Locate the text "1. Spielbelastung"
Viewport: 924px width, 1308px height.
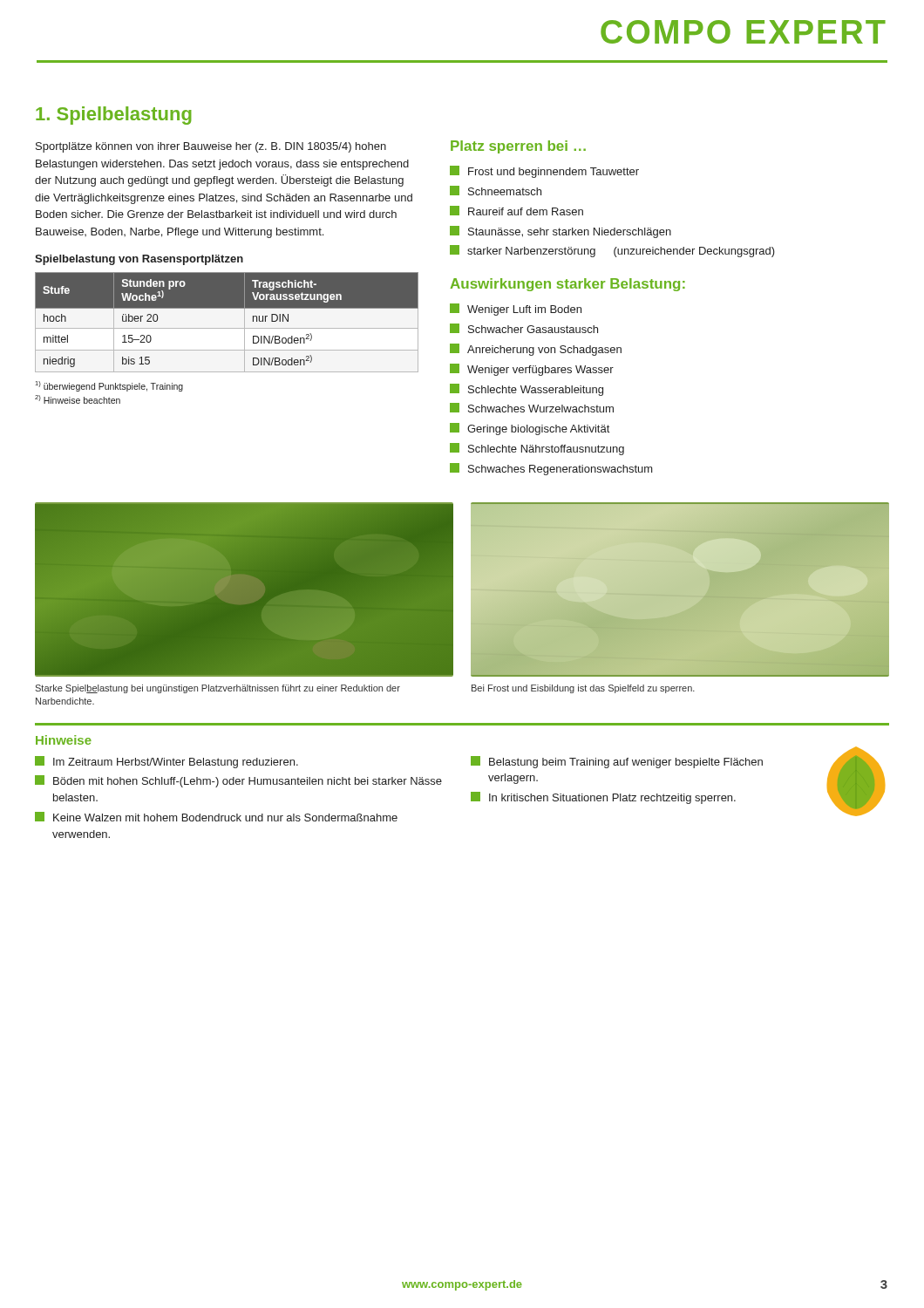(114, 114)
